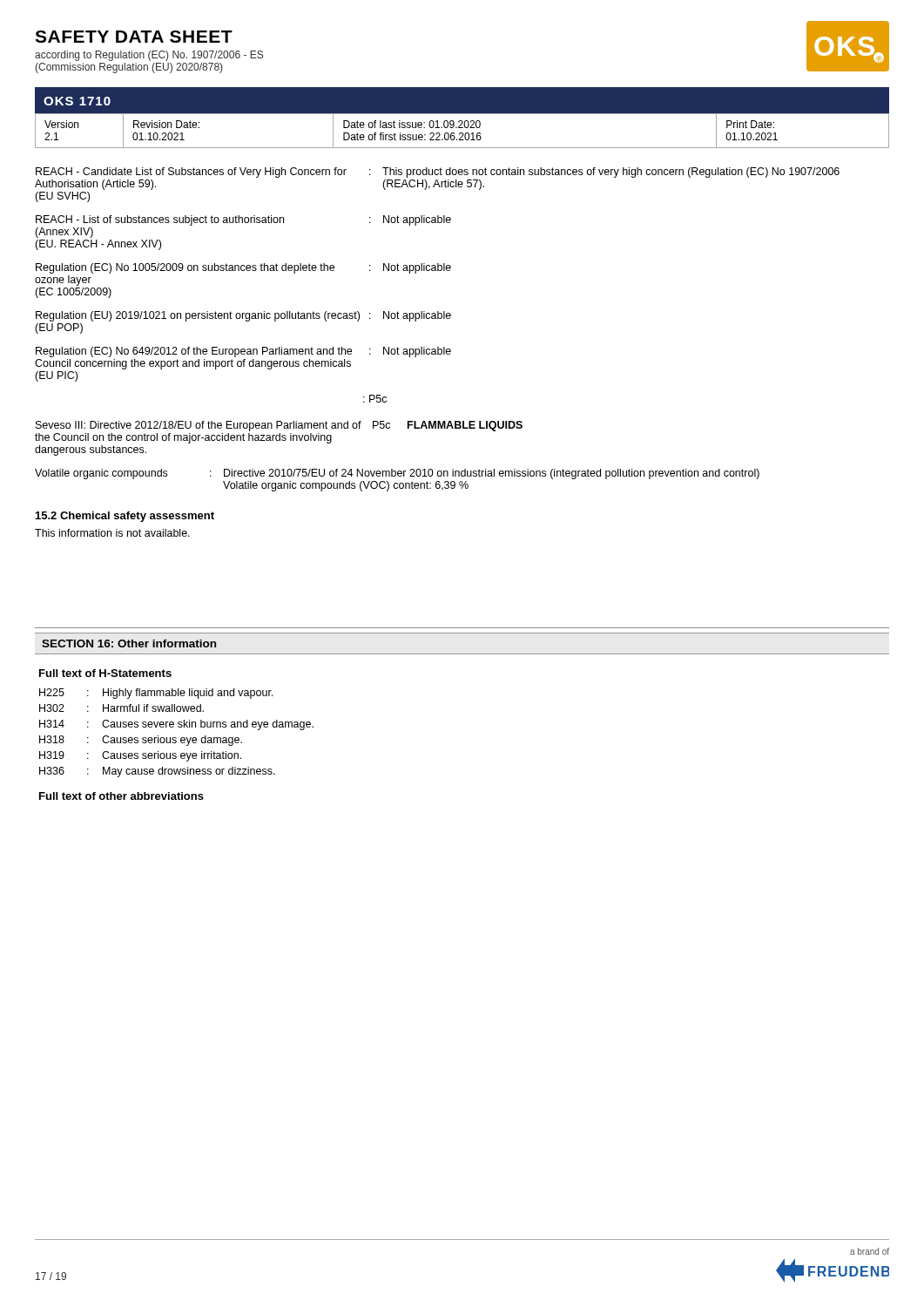
Task: Find "15.2 Chemical safety assessment" on this page
Action: pyautogui.click(x=125, y=515)
